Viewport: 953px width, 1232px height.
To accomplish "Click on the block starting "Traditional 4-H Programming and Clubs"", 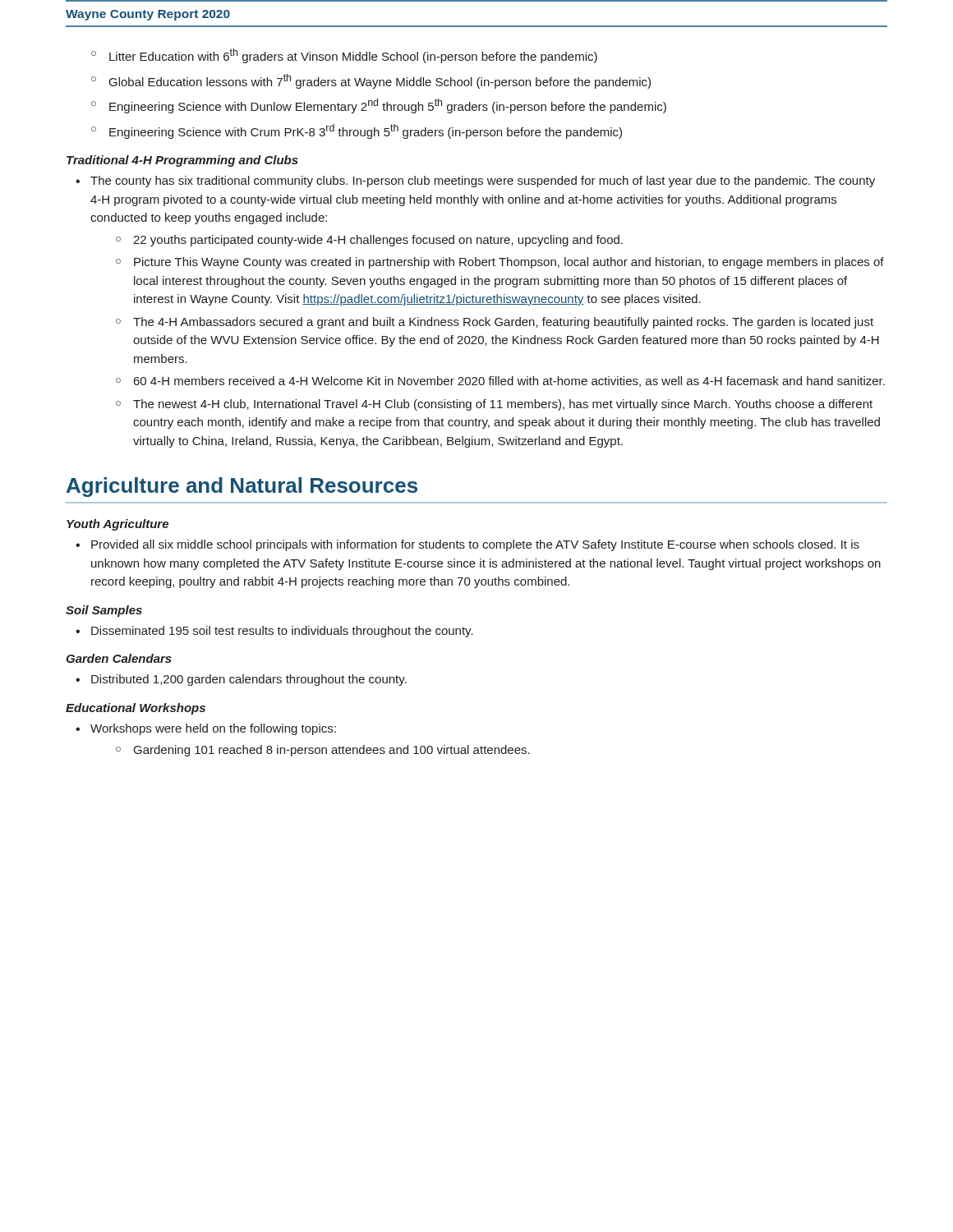I will pyautogui.click(x=182, y=160).
